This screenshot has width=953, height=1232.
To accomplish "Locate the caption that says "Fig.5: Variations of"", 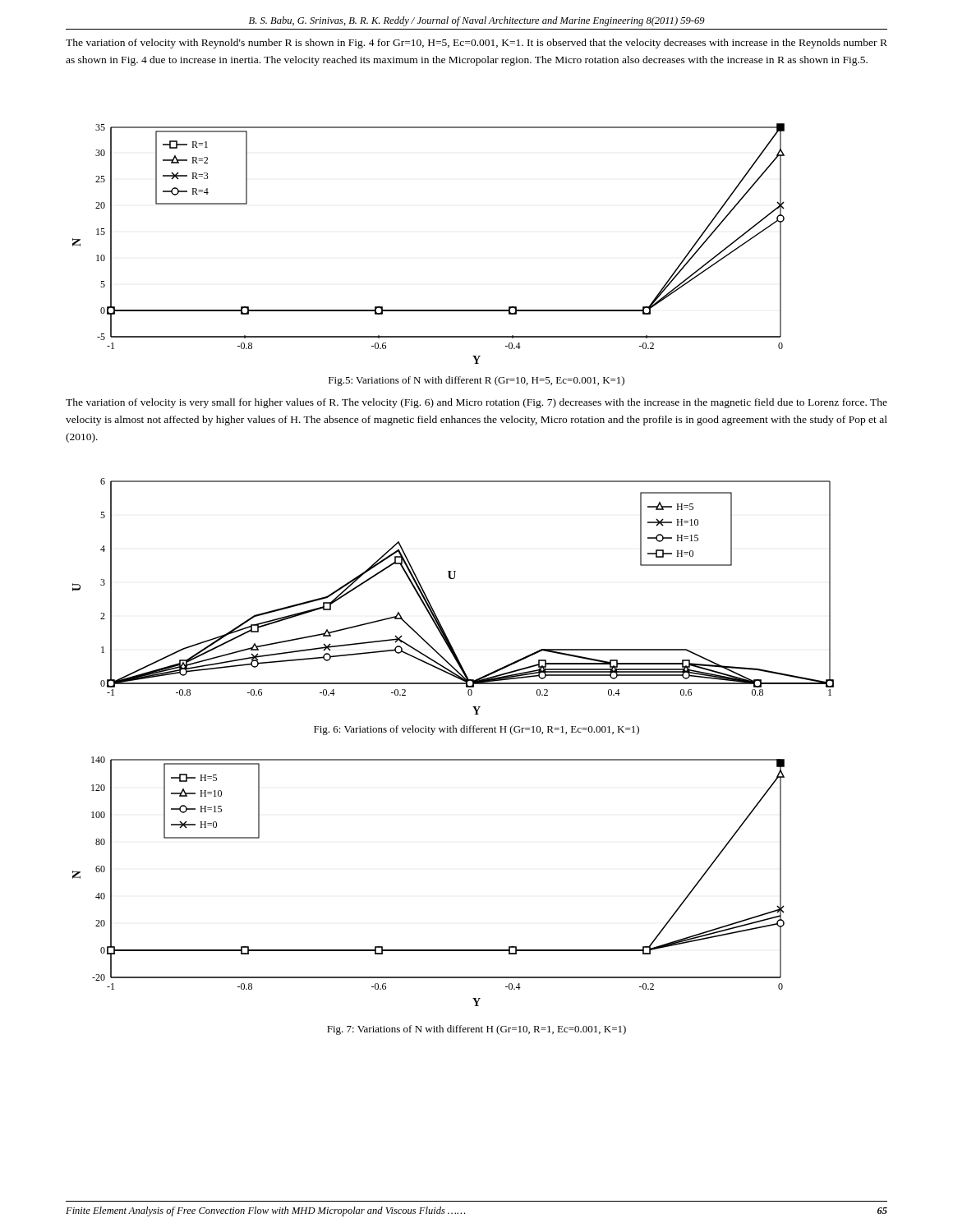I will (476, 380).
